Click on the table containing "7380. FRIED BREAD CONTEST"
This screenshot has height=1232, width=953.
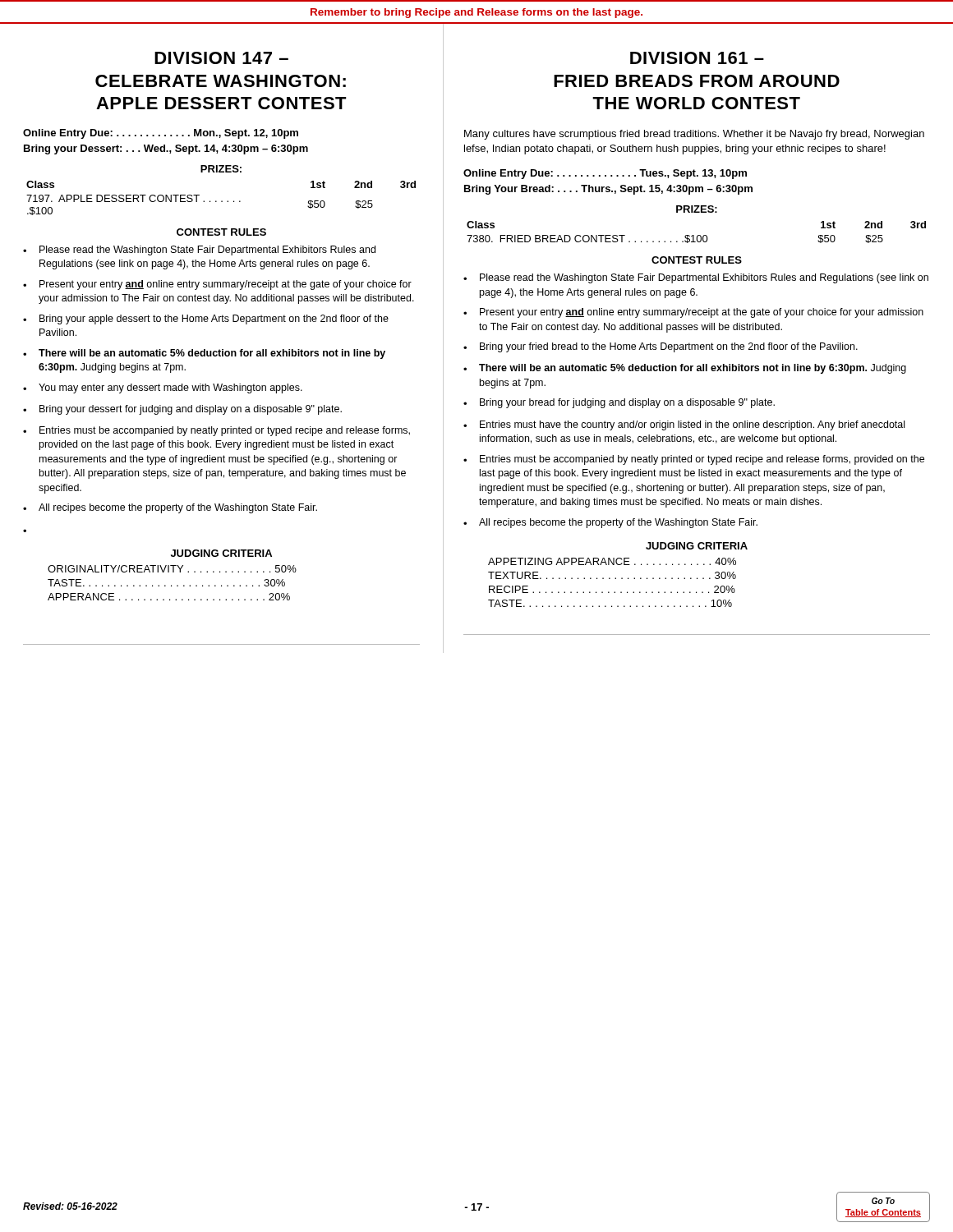(x=697, y=224)
